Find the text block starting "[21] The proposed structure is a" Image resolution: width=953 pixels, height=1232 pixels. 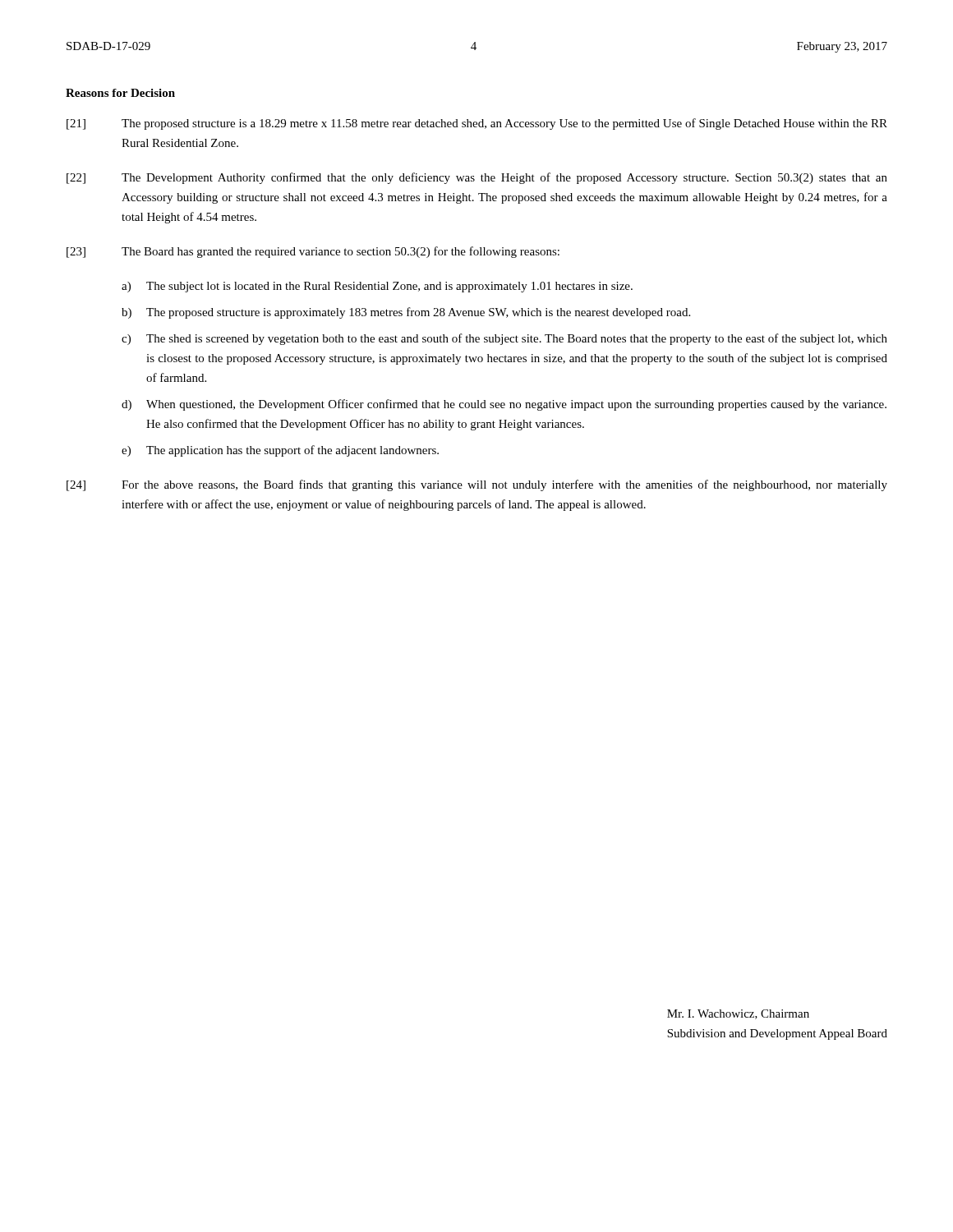476,133
